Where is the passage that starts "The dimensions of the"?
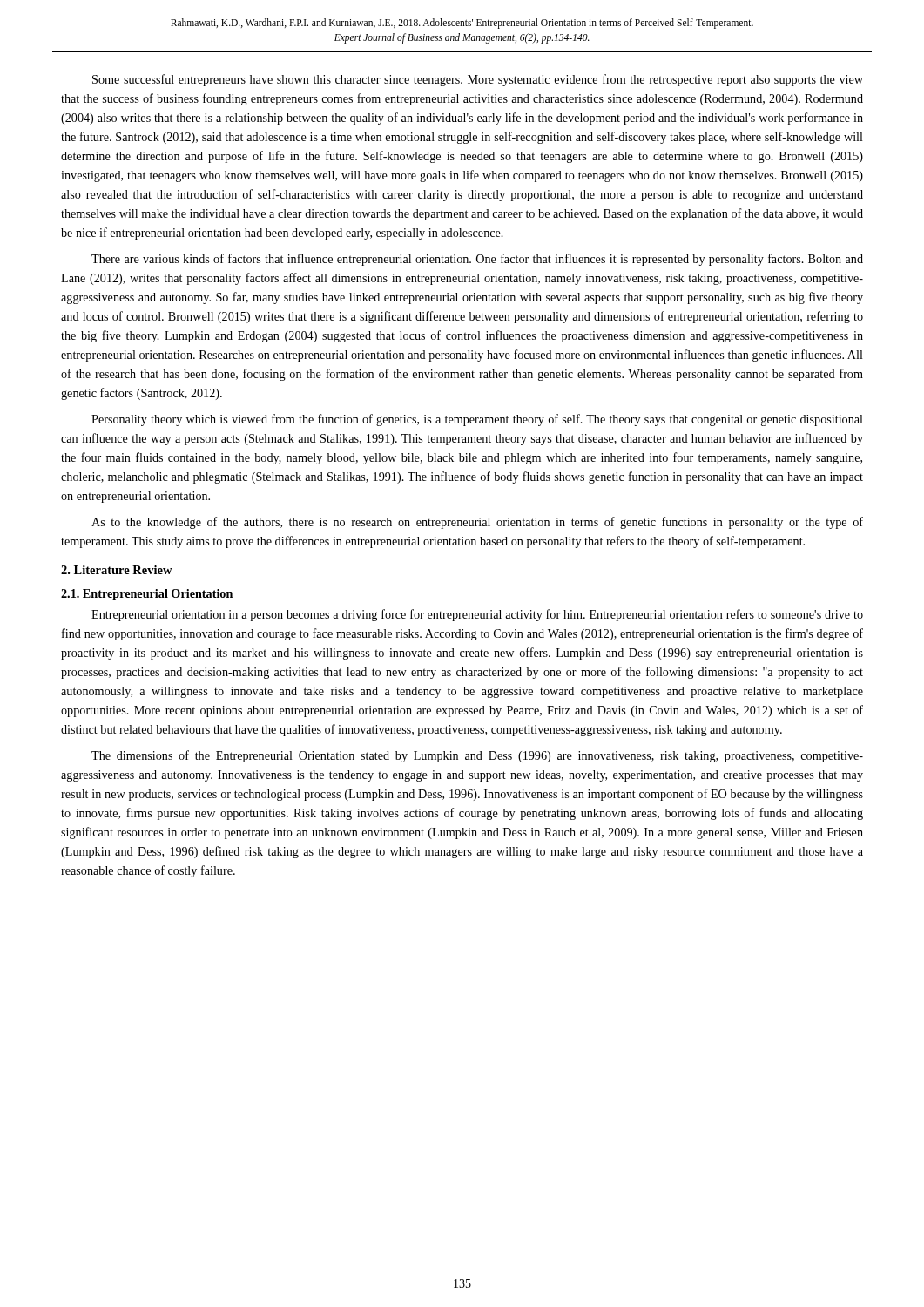Screen dimensions: 1307x924 coord(462,813)
